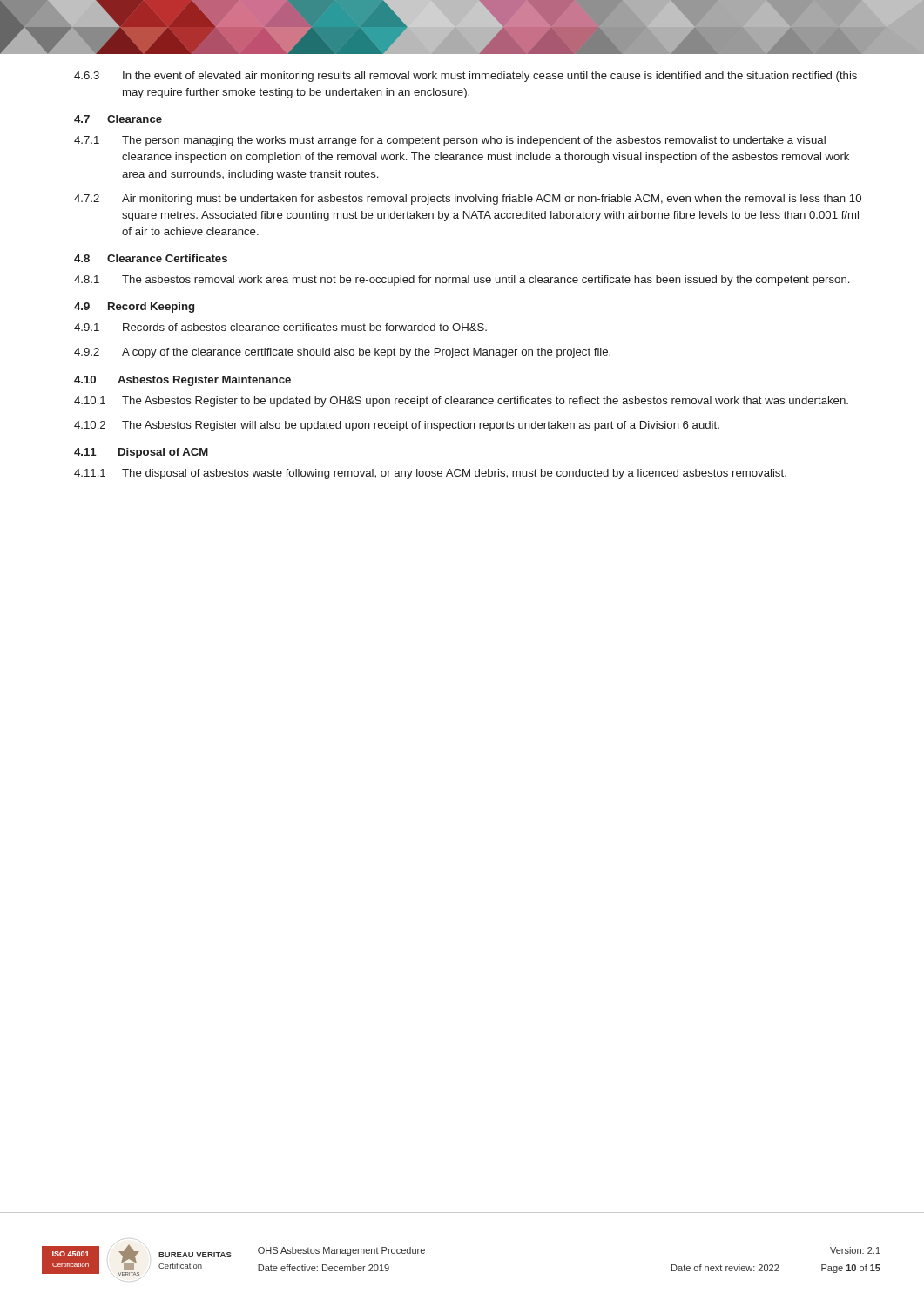This screenshot has width=924, height=1307.
Task: Select the text block starting "4.8.1 The asbestos removal work area must not"
Action: (471, 279)
